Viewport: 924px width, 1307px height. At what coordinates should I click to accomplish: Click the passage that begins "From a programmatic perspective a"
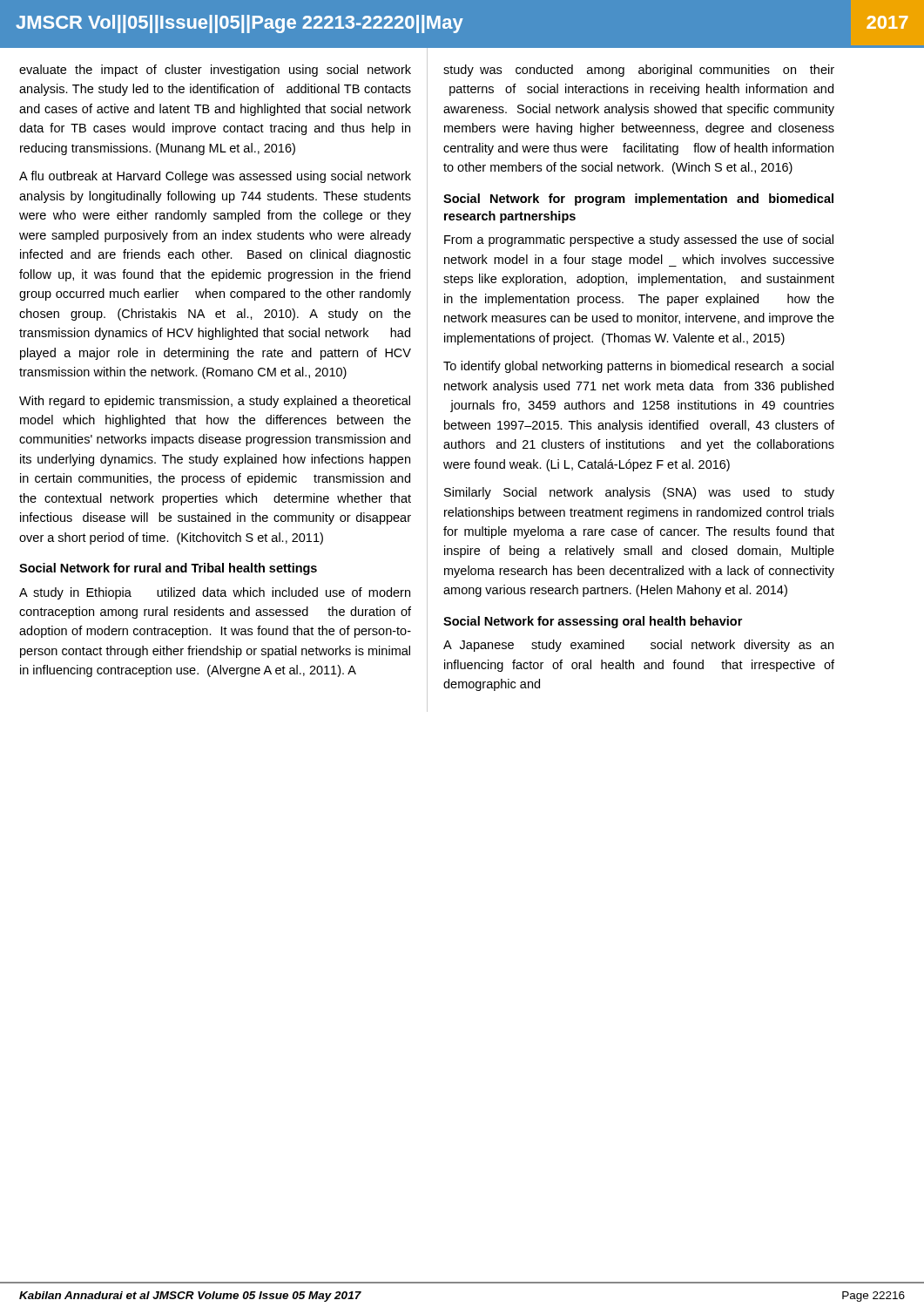tap(639, 289)
